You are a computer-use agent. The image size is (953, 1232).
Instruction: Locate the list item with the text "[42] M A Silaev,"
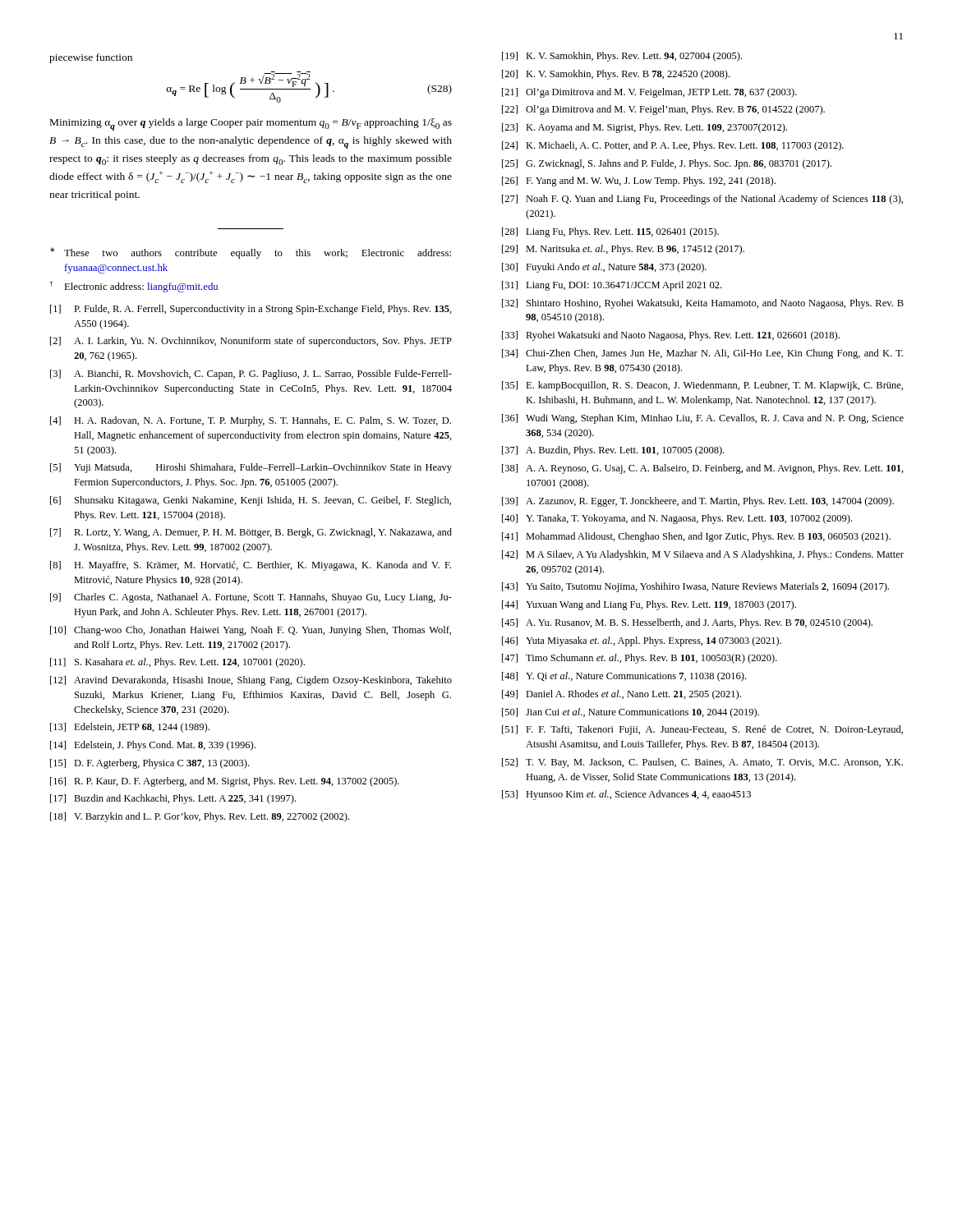pos(702,562)
